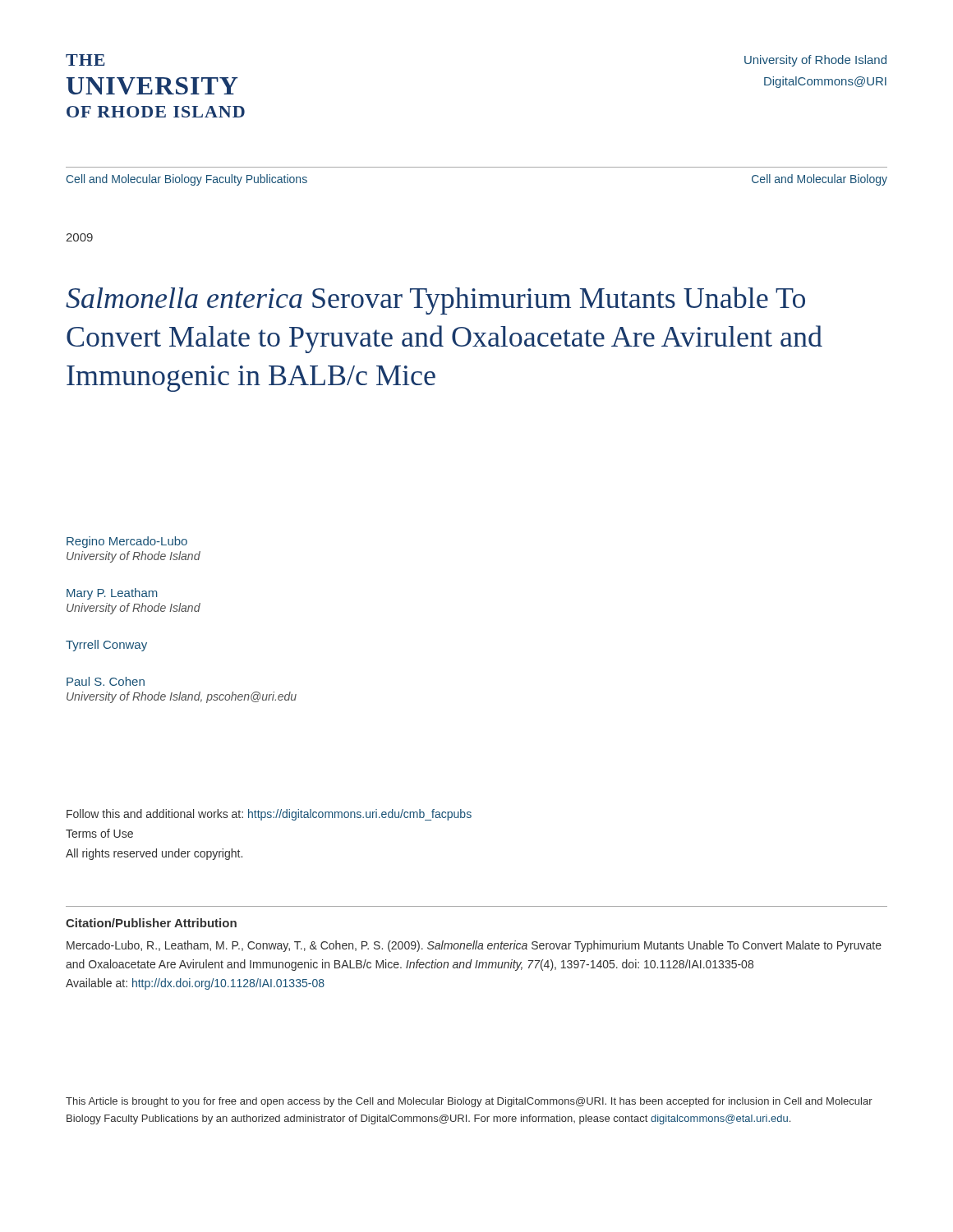Locate the block of text that opens with "Follow this and additional"
Viewport: 953px width, 1232px height.
point(269,815)
